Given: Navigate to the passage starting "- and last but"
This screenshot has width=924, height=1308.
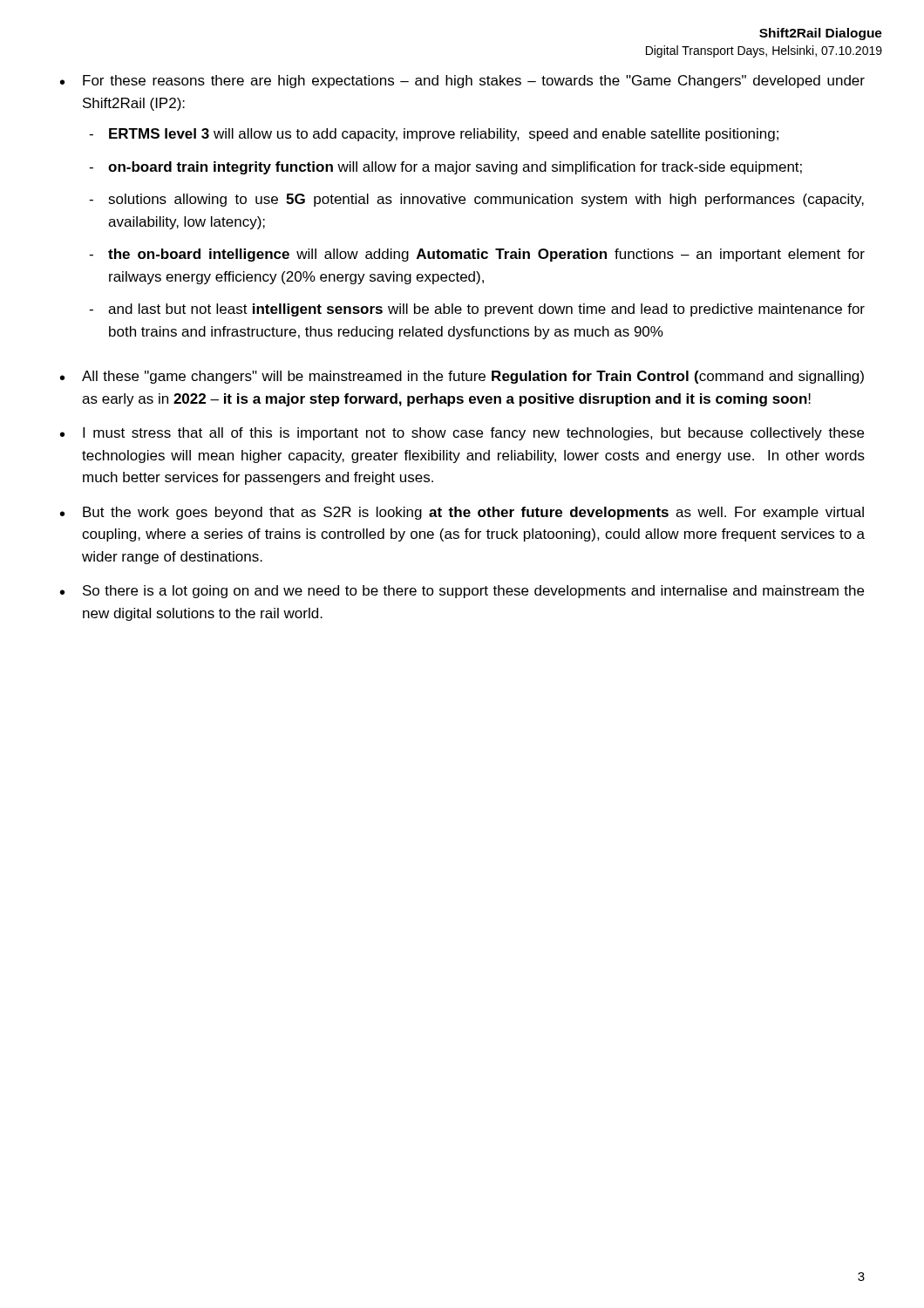Looking at the screenshot, I should click(x=477, y=320).
